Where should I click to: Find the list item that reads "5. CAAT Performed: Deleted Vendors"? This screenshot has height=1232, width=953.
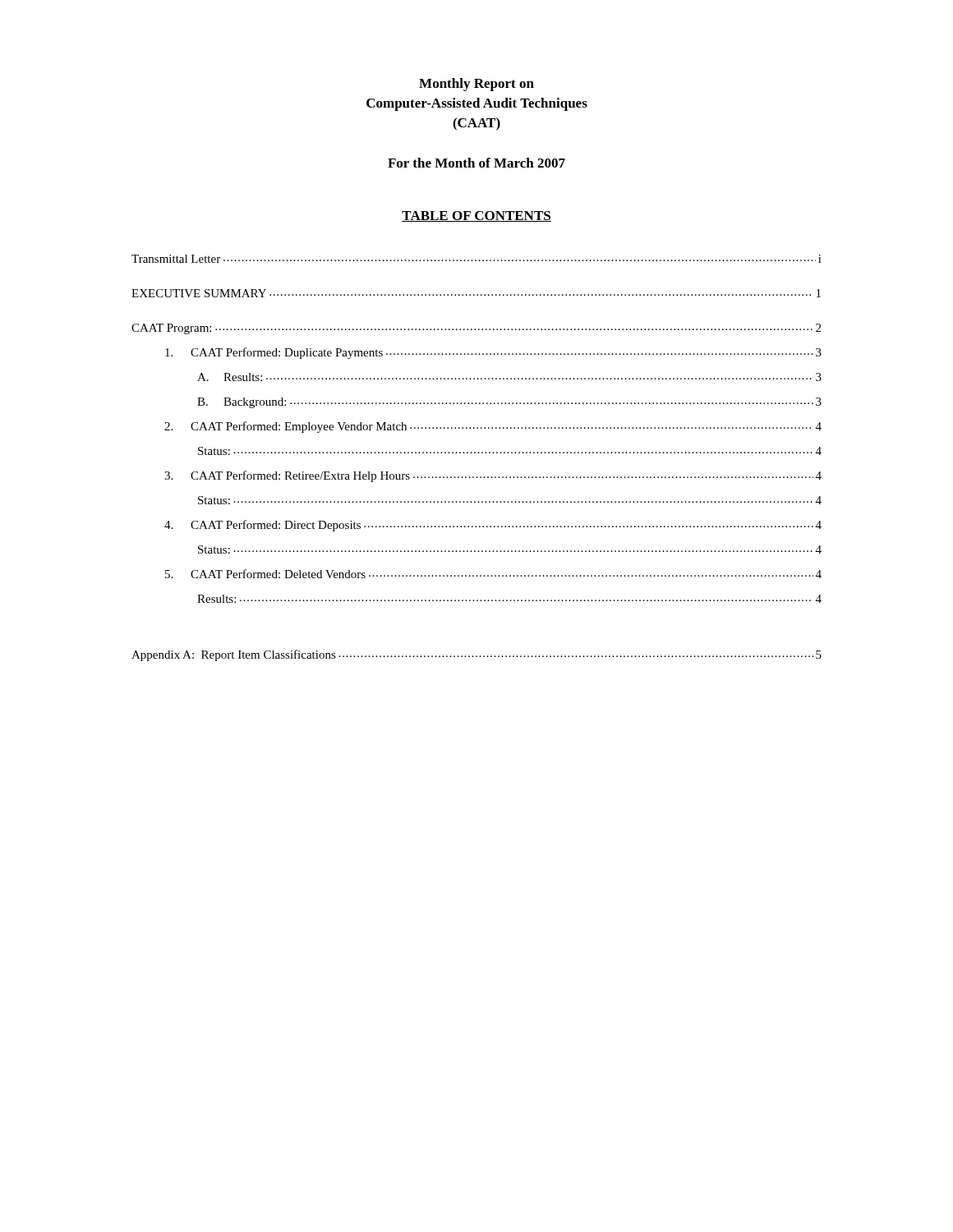click(493, 575)
